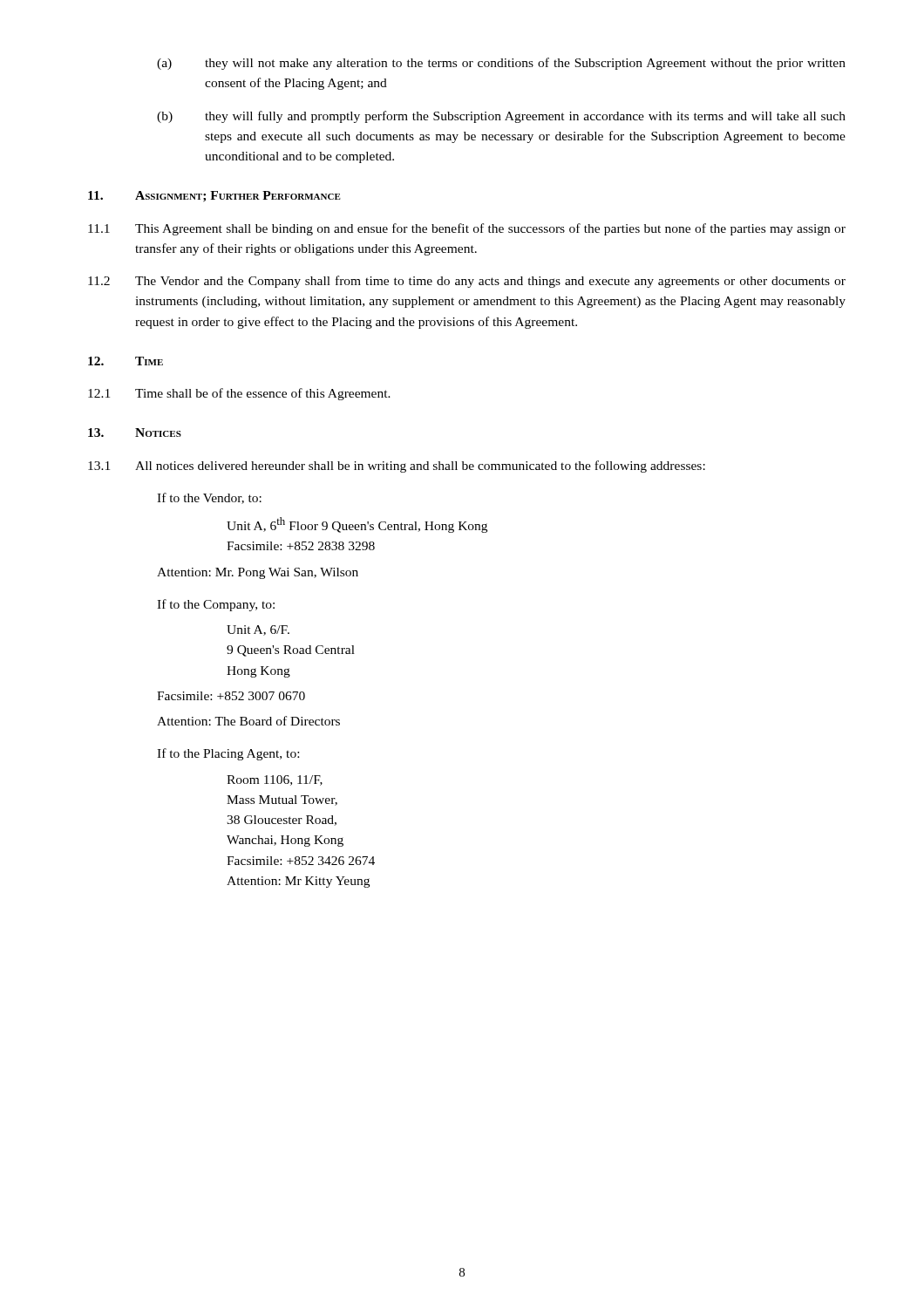Find the block on this page that starts "Unit A, 6/F. 9 Queen's Road Central"
The height and width of the screenshot is (1308, 924).
pos(291,650)
